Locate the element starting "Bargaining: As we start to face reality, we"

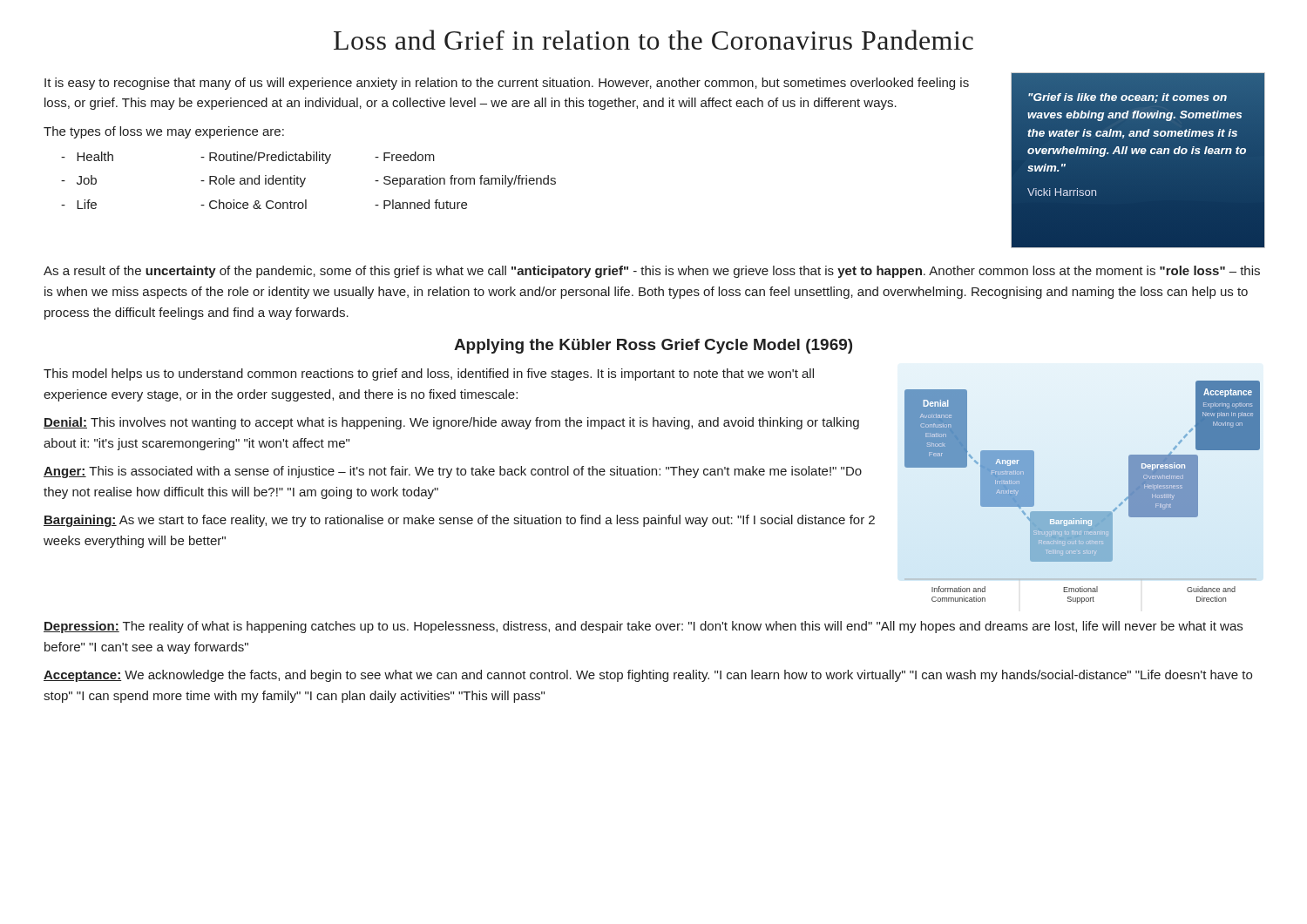[x=462, y=530]
